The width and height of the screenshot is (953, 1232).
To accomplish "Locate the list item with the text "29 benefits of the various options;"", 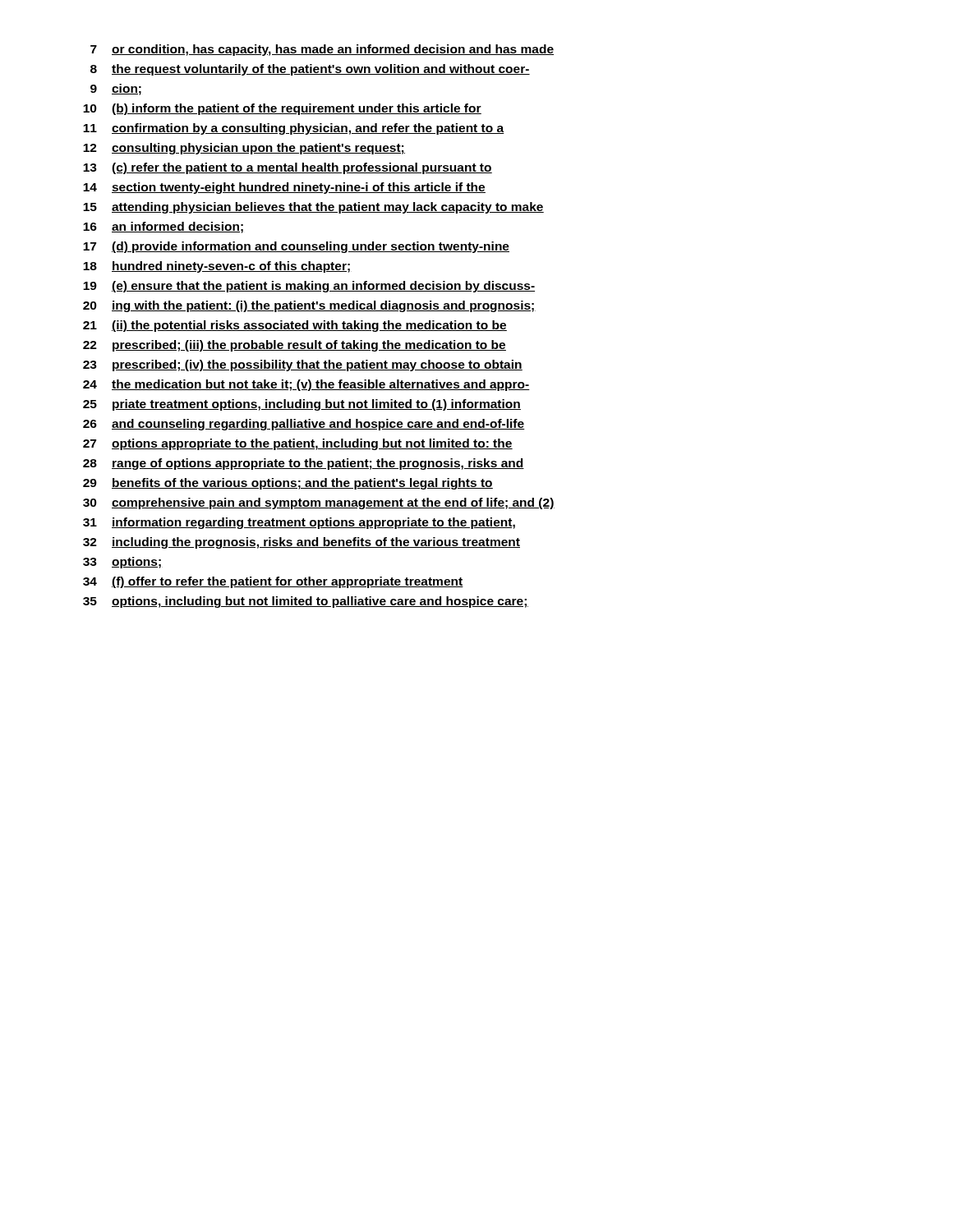I will pos(279,483).
